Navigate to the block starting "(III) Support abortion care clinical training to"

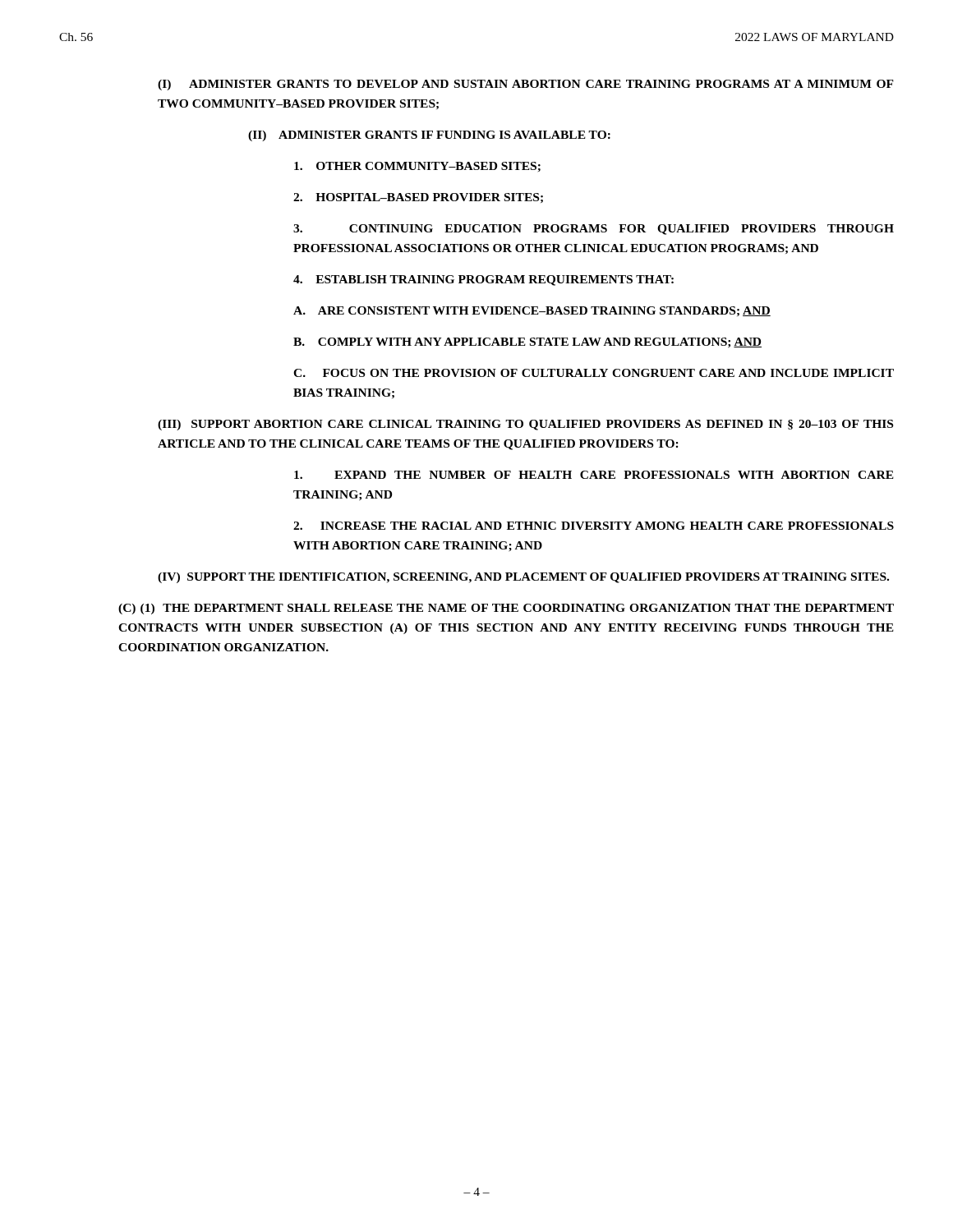point(476,434)
